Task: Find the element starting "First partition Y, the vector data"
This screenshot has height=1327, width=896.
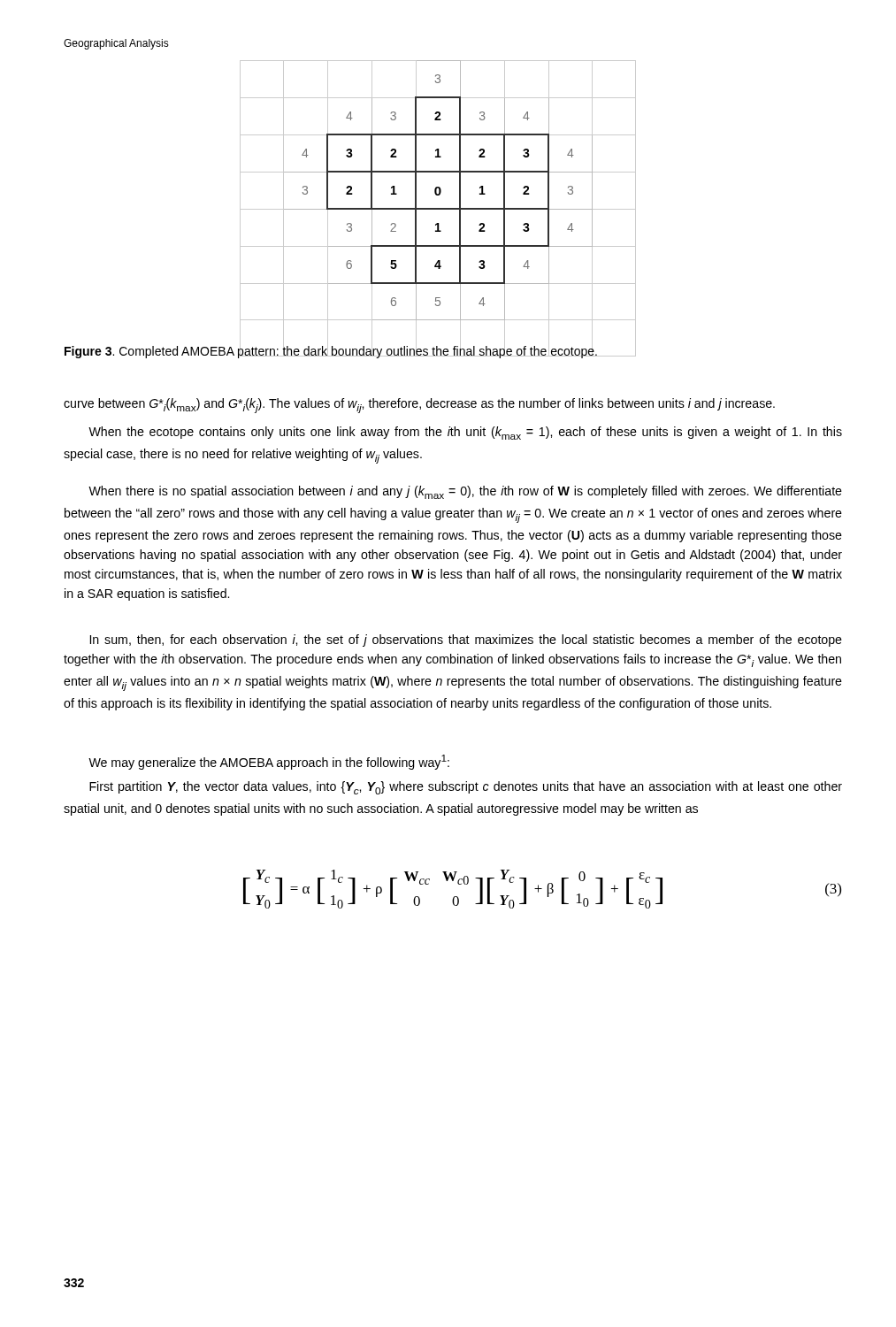Action: pos(453,798)
